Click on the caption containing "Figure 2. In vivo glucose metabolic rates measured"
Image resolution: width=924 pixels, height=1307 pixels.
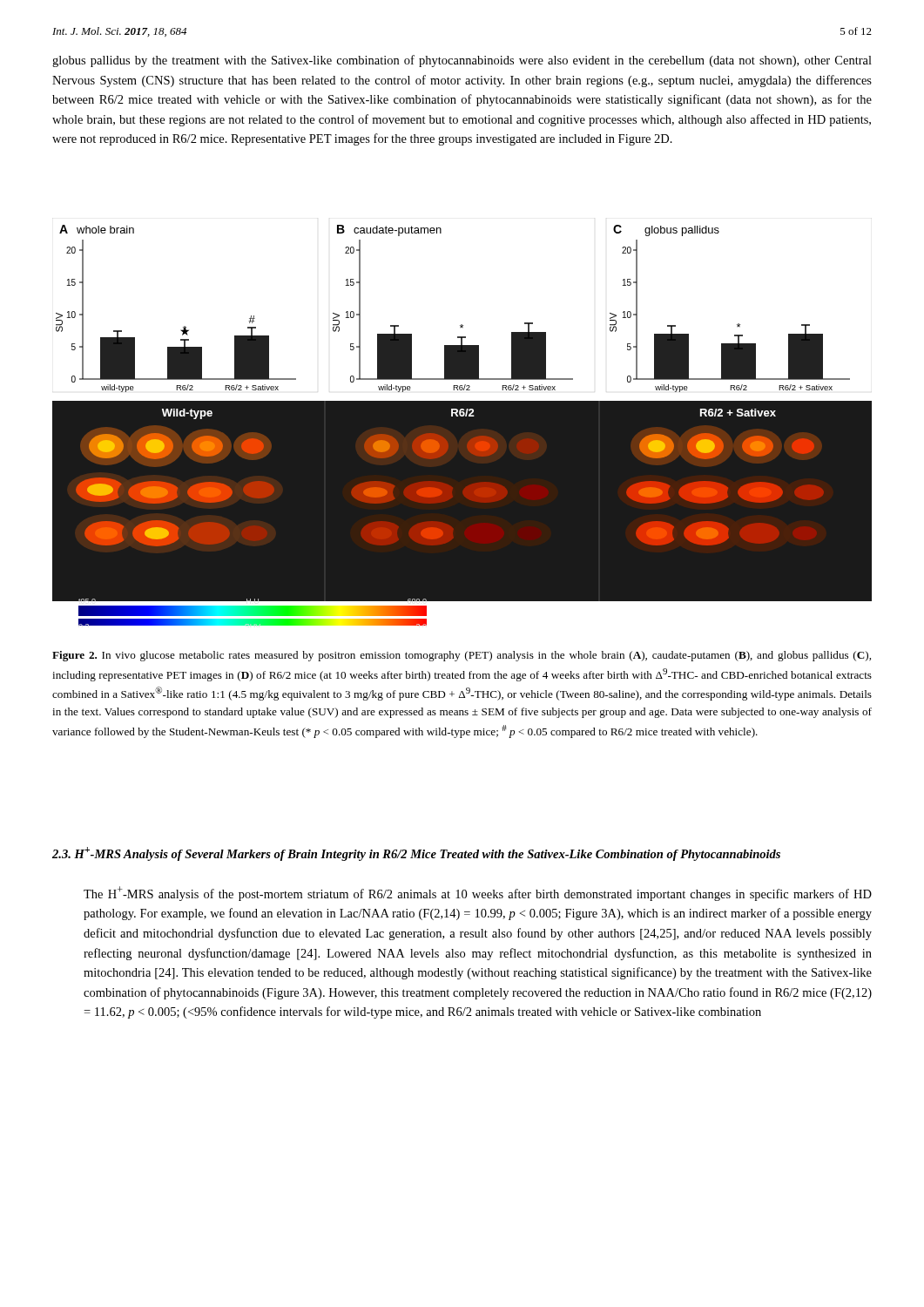click(462, 693)
